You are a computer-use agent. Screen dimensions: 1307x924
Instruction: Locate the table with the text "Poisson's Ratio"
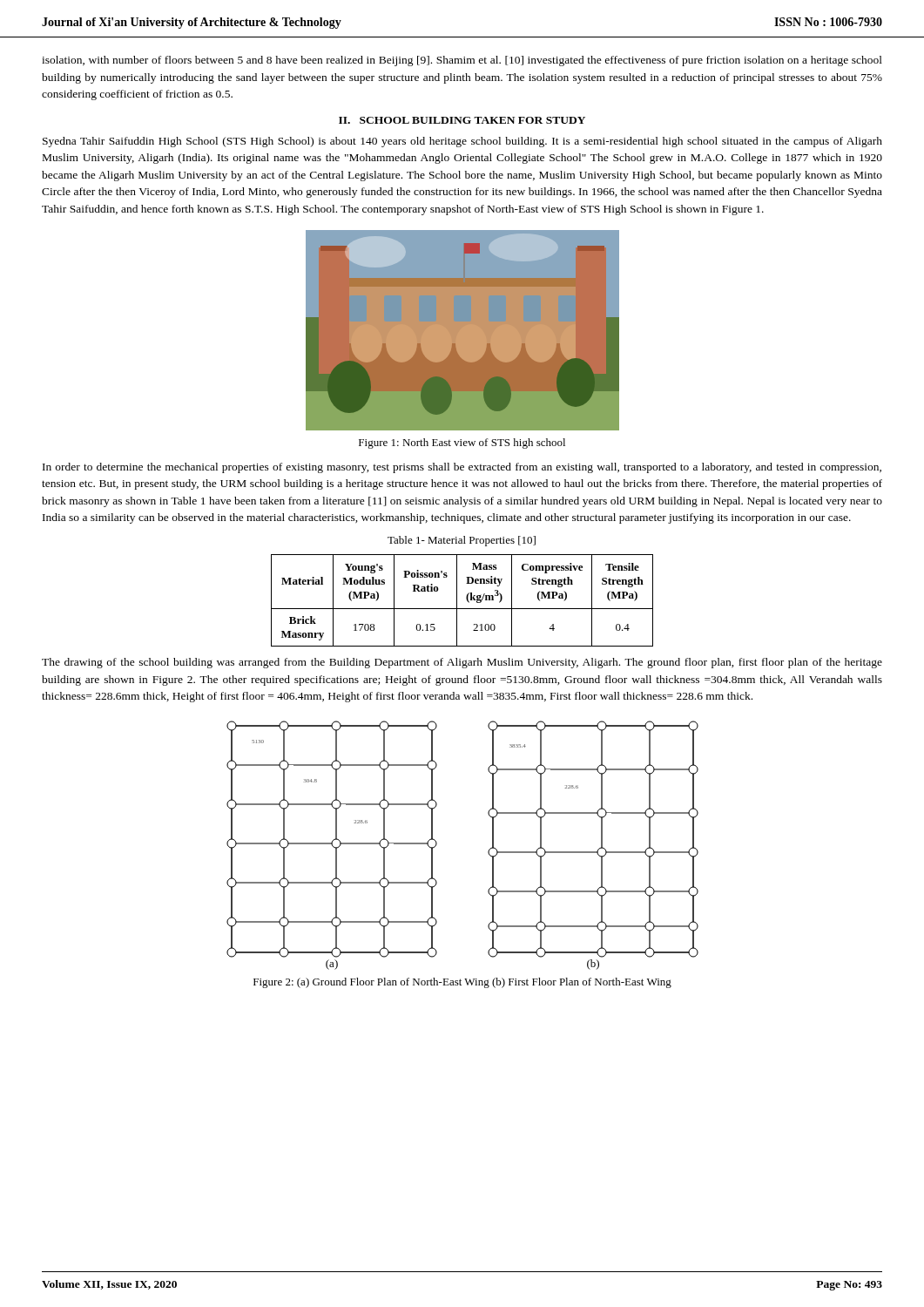tap(462, 600)
